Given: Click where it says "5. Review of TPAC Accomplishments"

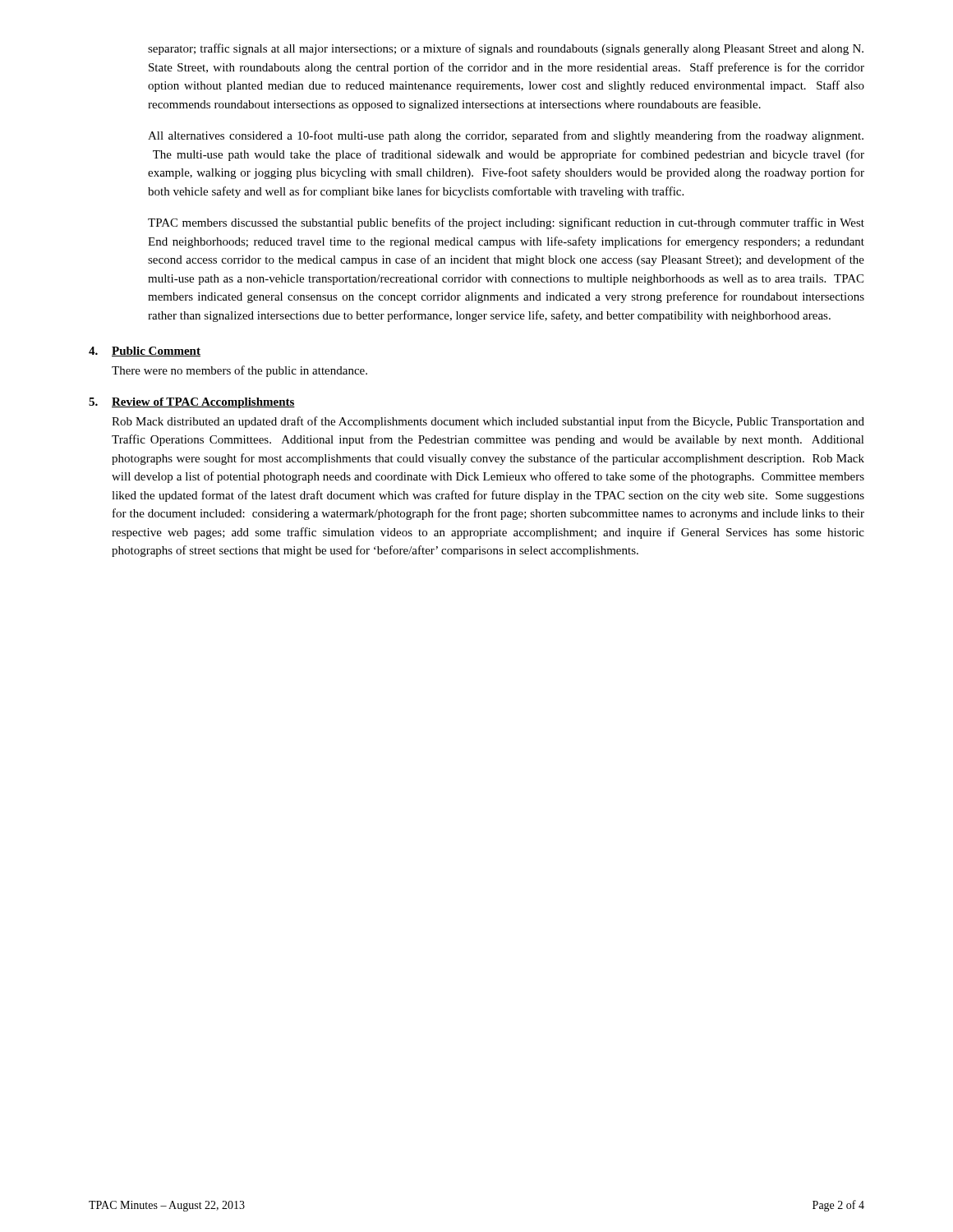Looking at the screenshot, I should pos(192,402).
